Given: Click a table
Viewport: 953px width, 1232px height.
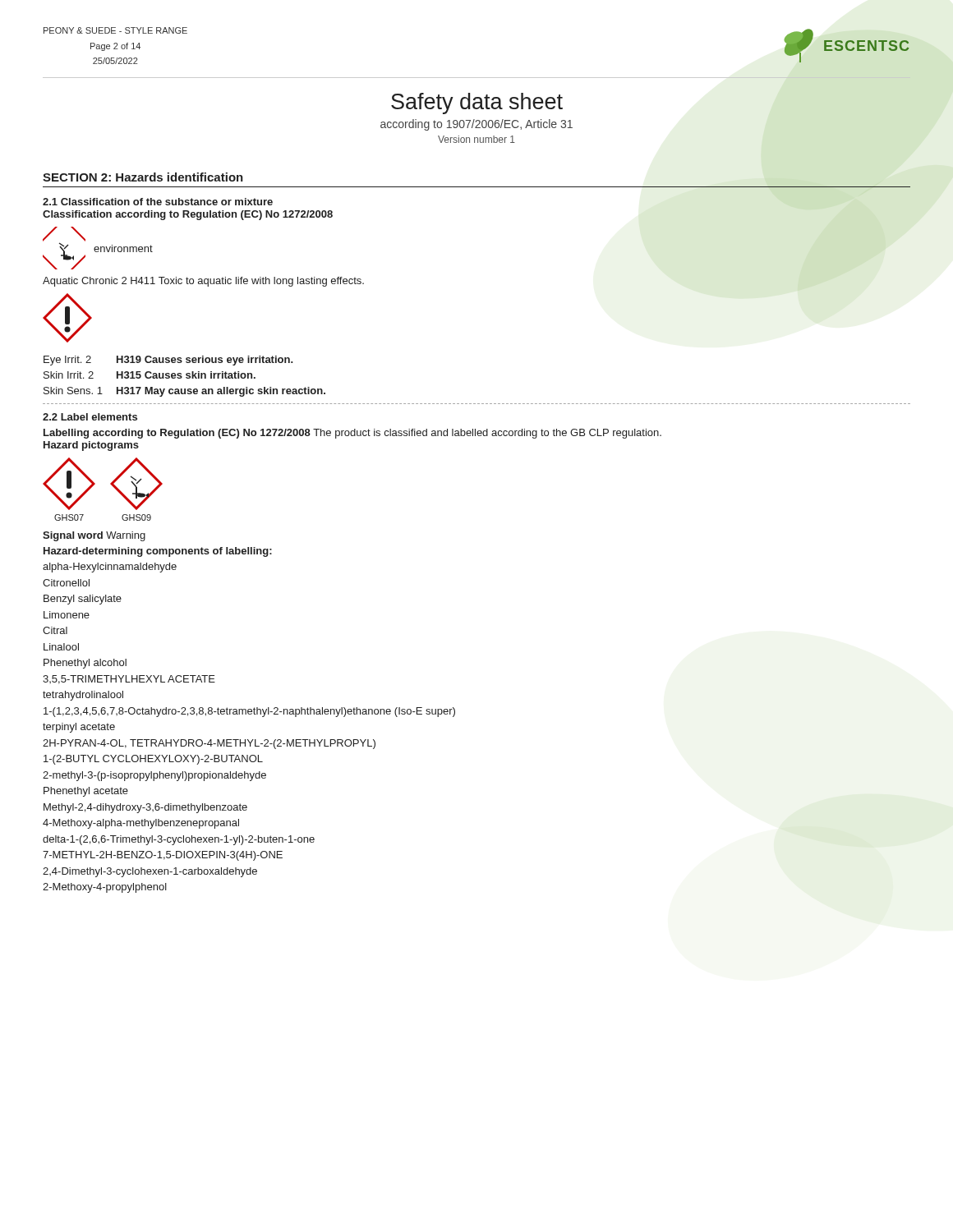Looking at the screenshot, I should click(x=476, y=375).
